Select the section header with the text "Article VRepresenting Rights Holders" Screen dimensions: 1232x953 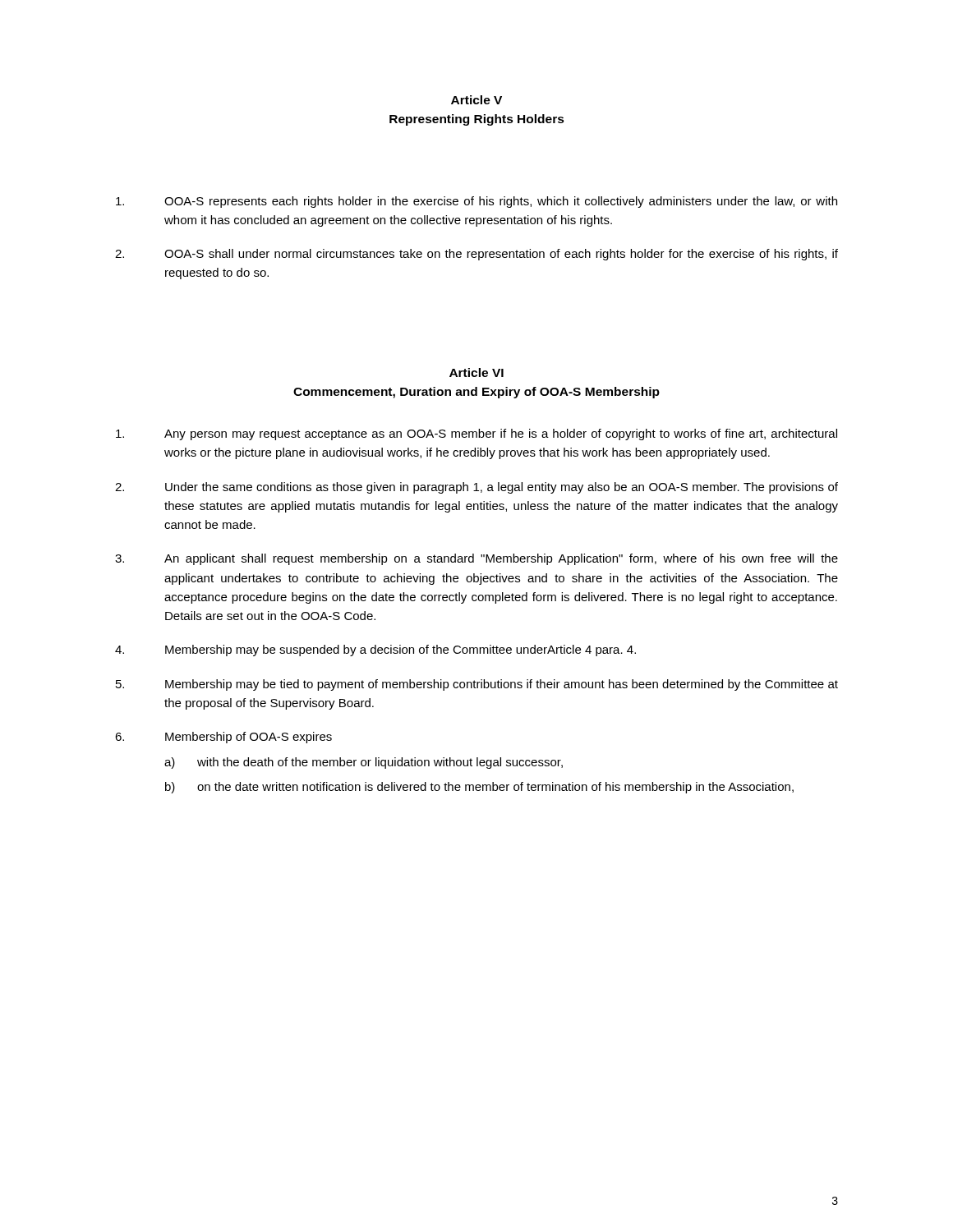point(476,109)
